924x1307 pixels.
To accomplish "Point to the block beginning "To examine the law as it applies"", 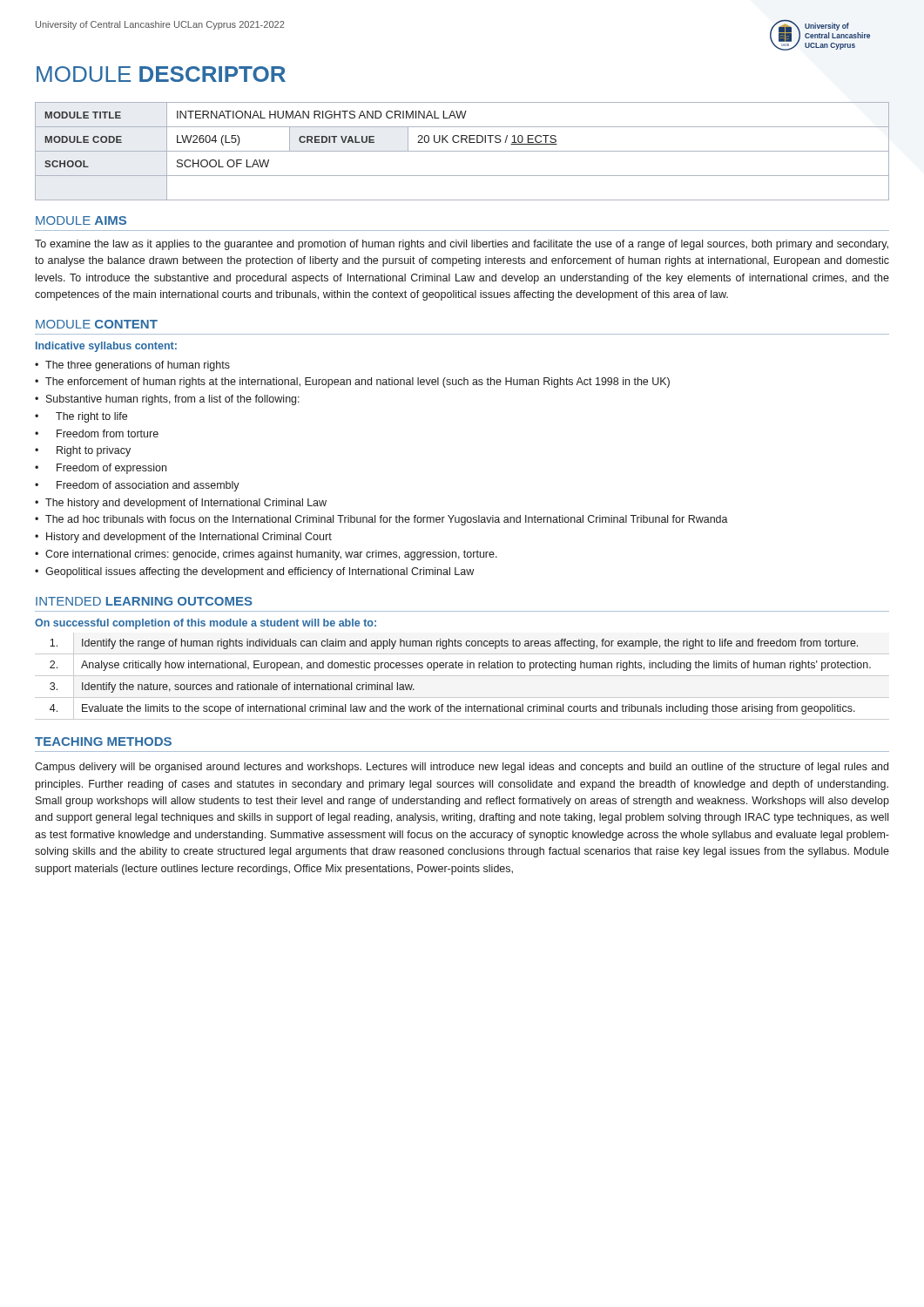I will pyautogui.click(x=462, y=269).
